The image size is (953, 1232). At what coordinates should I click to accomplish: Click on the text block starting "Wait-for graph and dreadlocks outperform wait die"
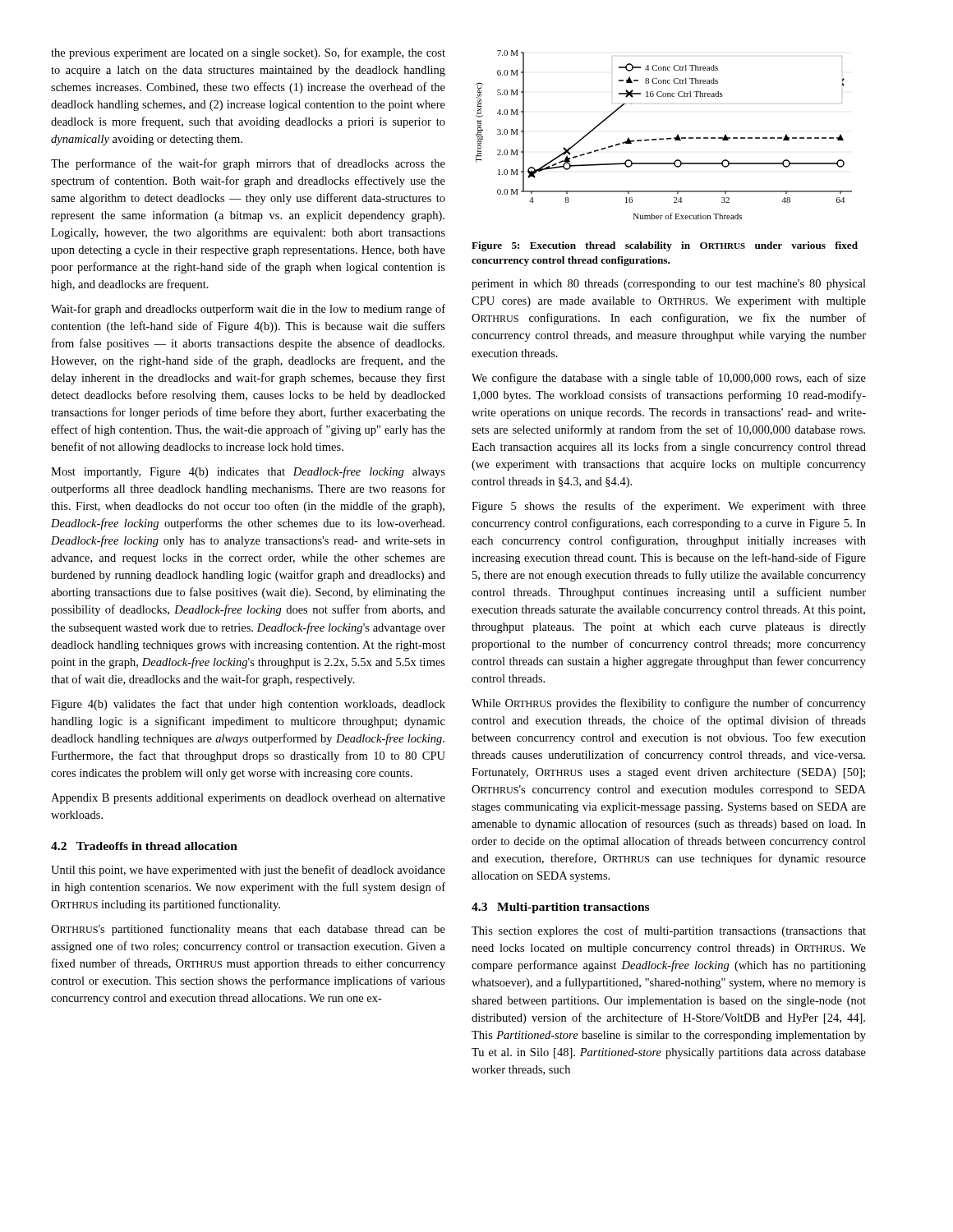pyautogui.click(x=248, y=378)
